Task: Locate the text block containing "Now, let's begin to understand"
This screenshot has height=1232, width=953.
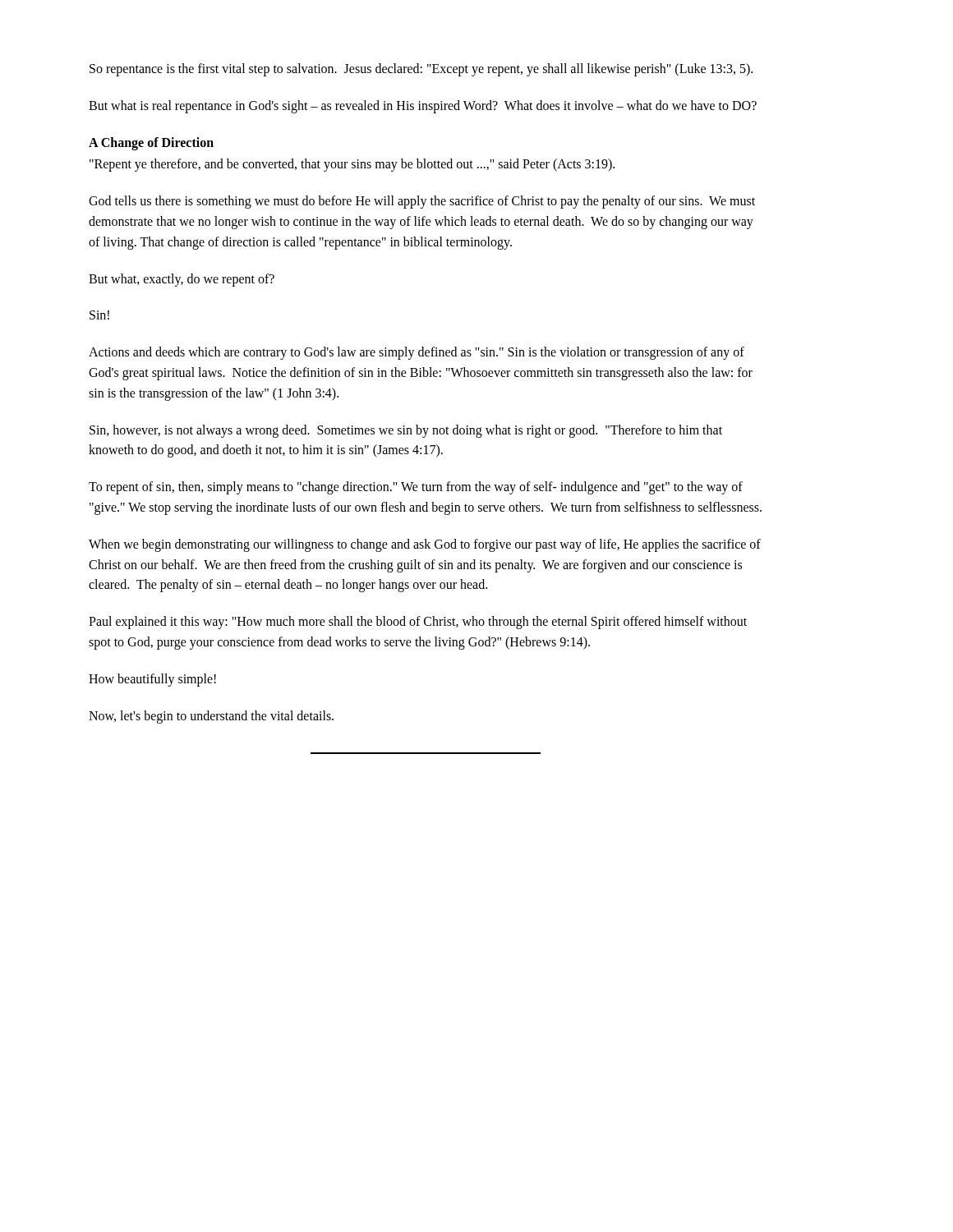Action: click(212, 715)
